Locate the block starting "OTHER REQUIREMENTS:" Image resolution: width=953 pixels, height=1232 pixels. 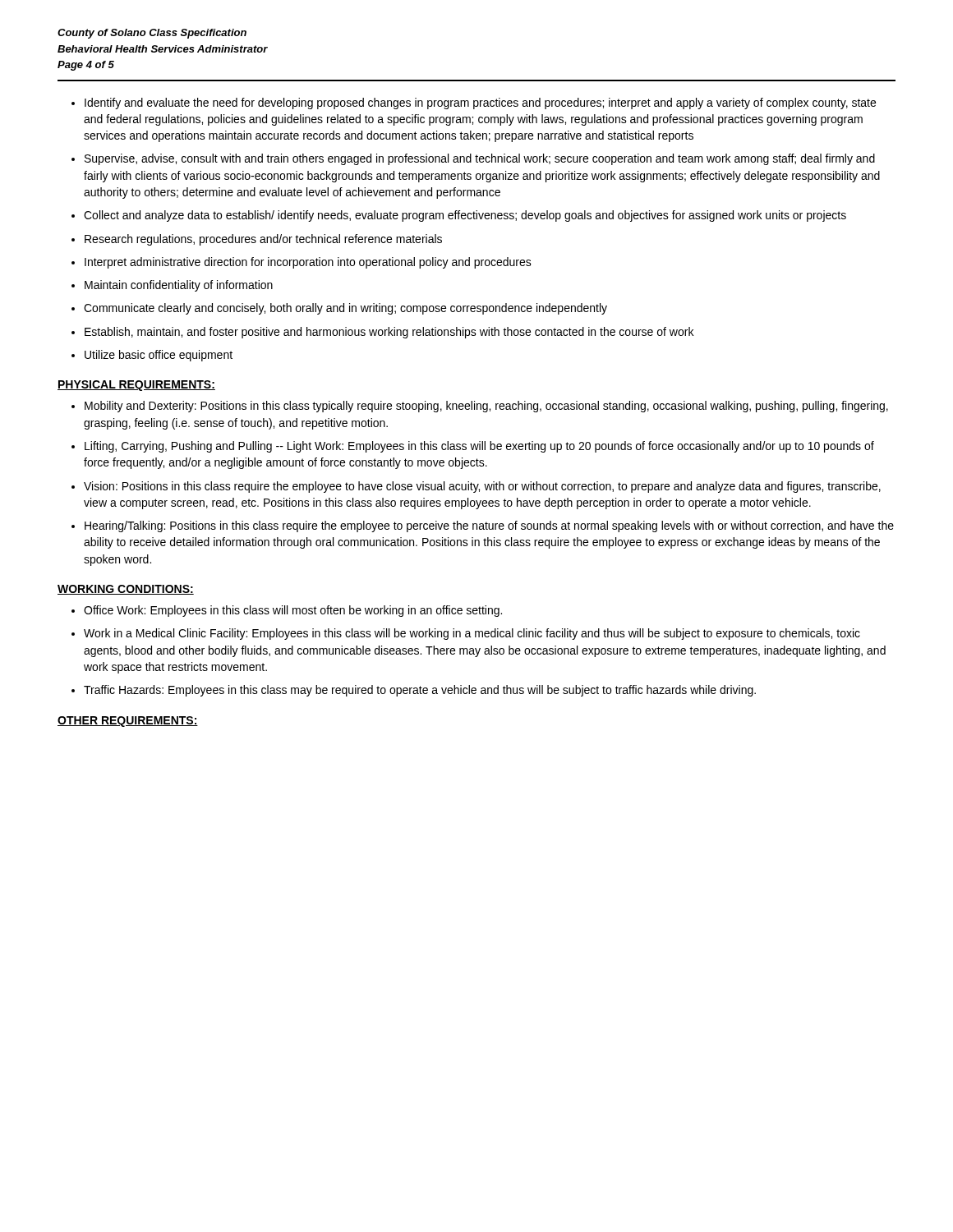coord(127,720)
